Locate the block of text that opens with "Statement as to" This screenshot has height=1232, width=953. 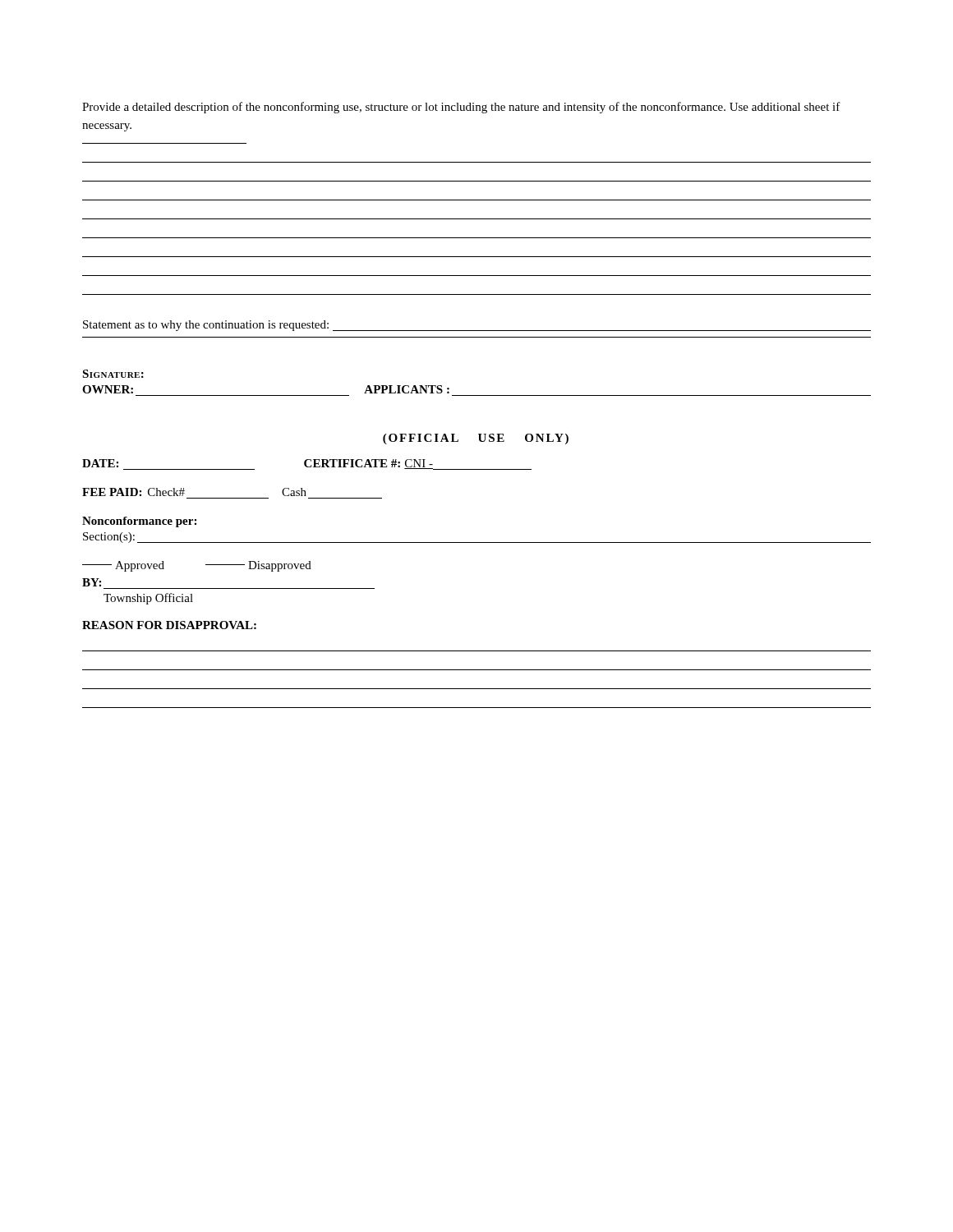pyautogui.click(x=476, y=327)
